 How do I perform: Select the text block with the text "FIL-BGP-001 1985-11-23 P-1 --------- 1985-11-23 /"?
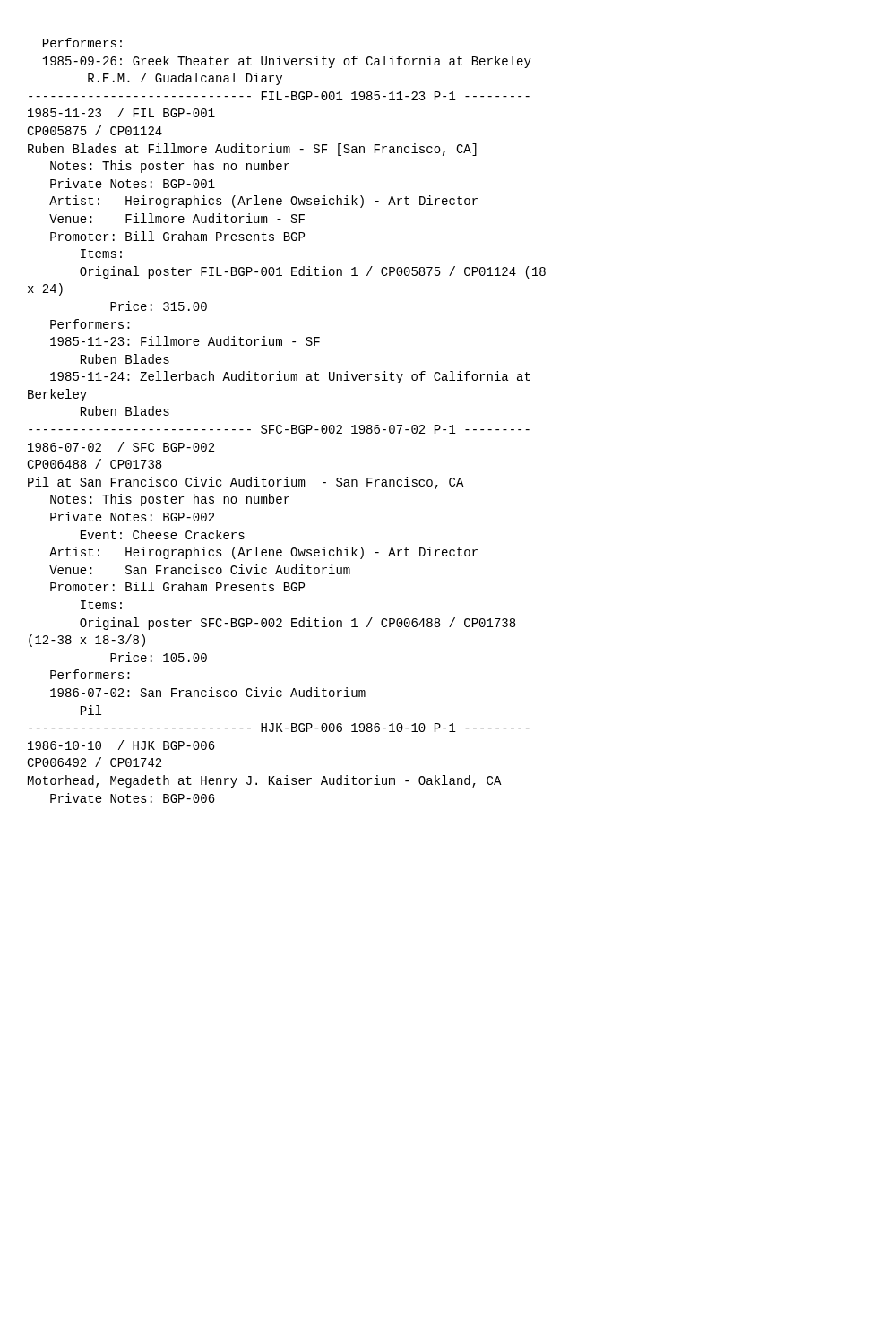pos(279,96)
